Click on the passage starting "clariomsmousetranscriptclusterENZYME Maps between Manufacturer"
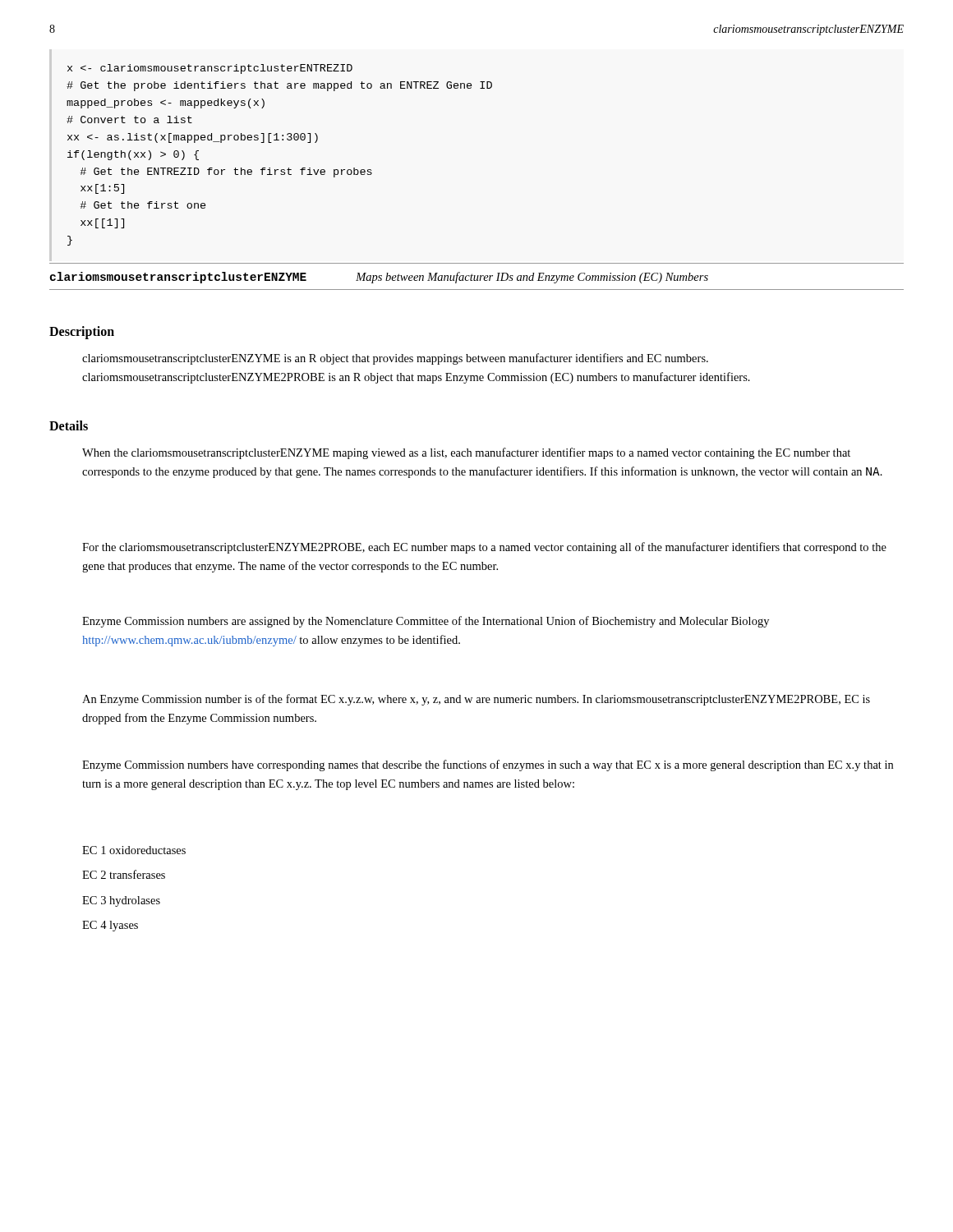 [379, 277]
